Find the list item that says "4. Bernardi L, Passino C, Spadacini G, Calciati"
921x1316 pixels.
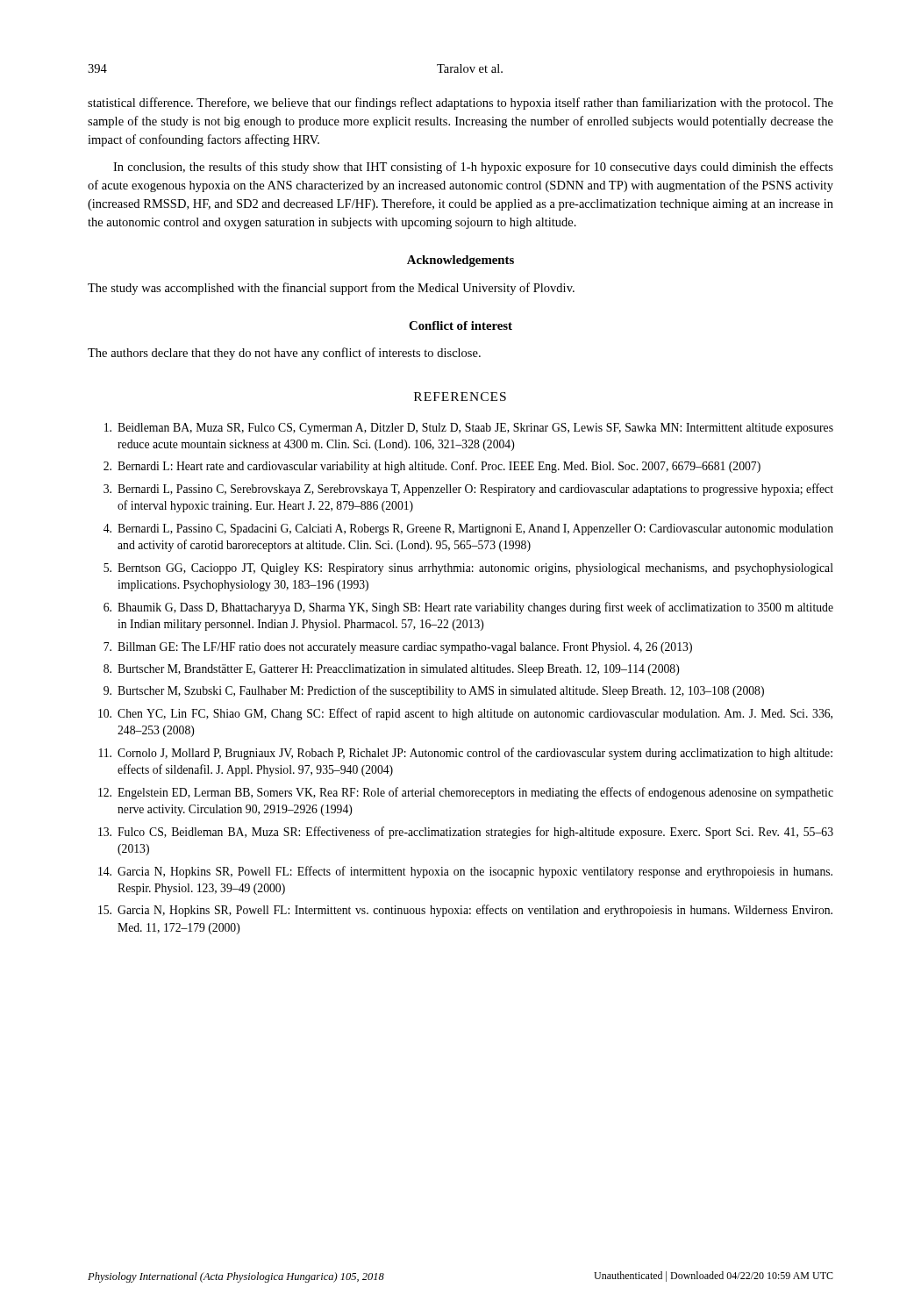[x=460, y=537]
